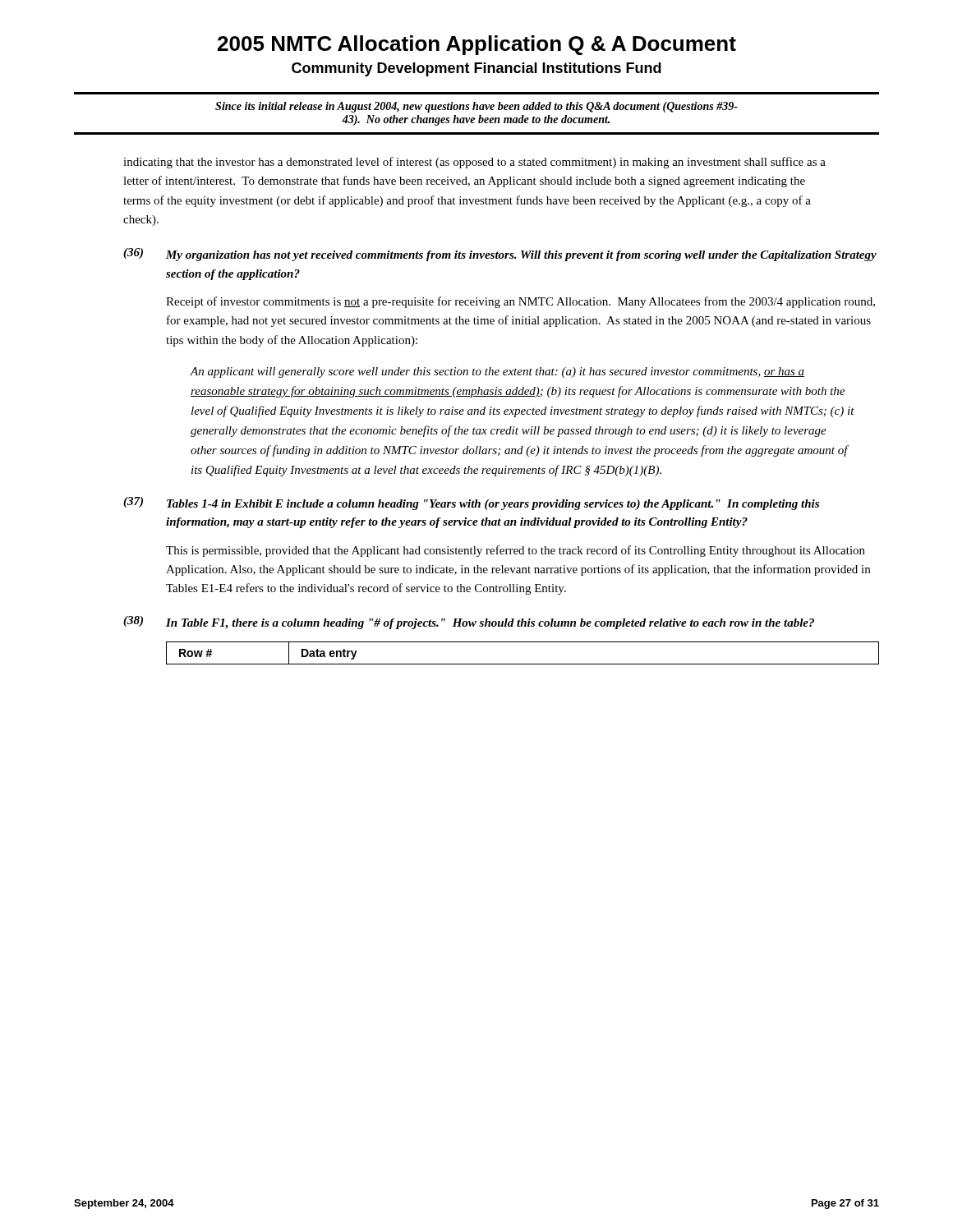This screenshot has width=953, height=1232.
Task: Select the list item that says "(37) Tables 1-4 in Exhibit"
Action: (x=501, y=513)
